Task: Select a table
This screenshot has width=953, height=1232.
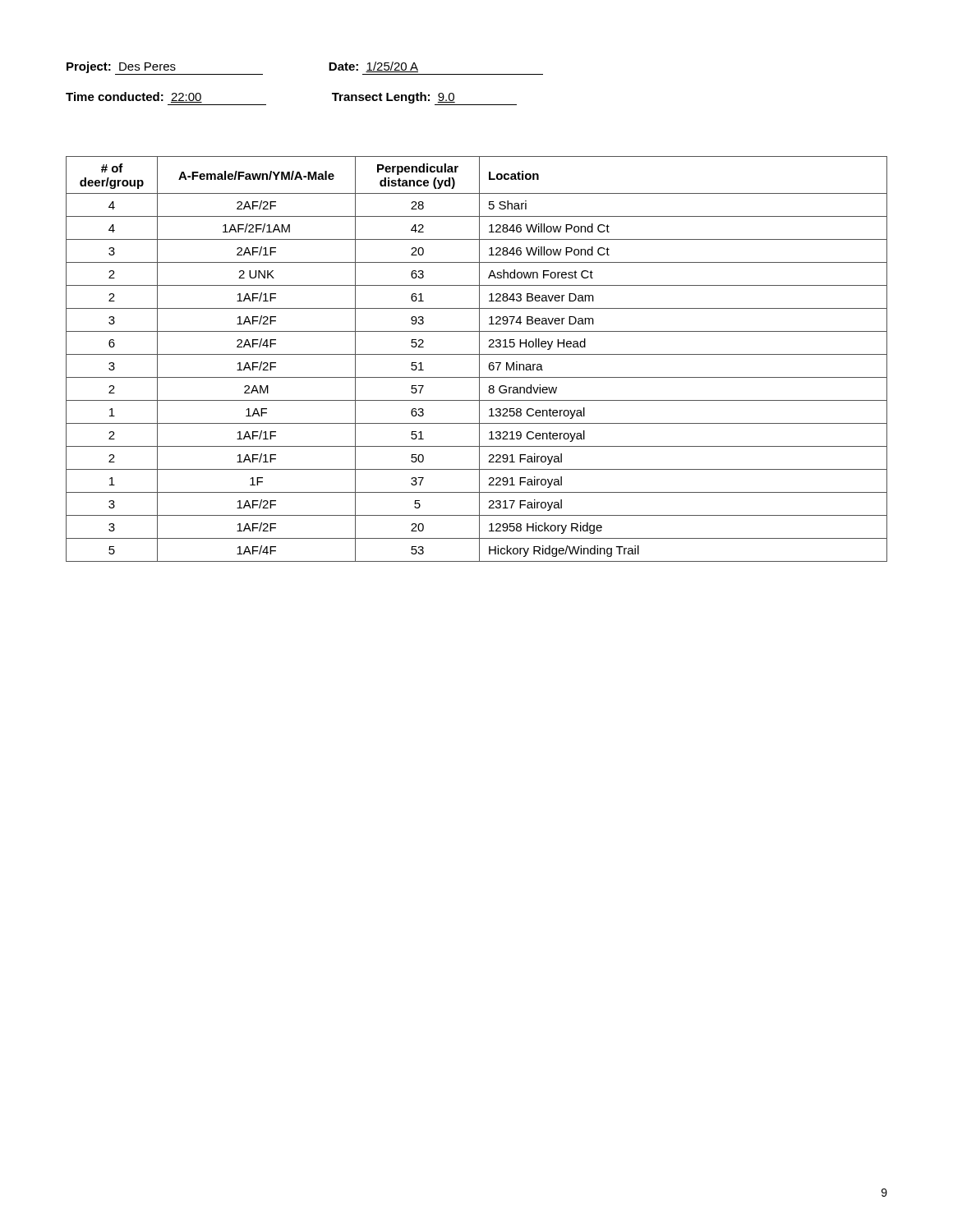Action: [476, 359]
